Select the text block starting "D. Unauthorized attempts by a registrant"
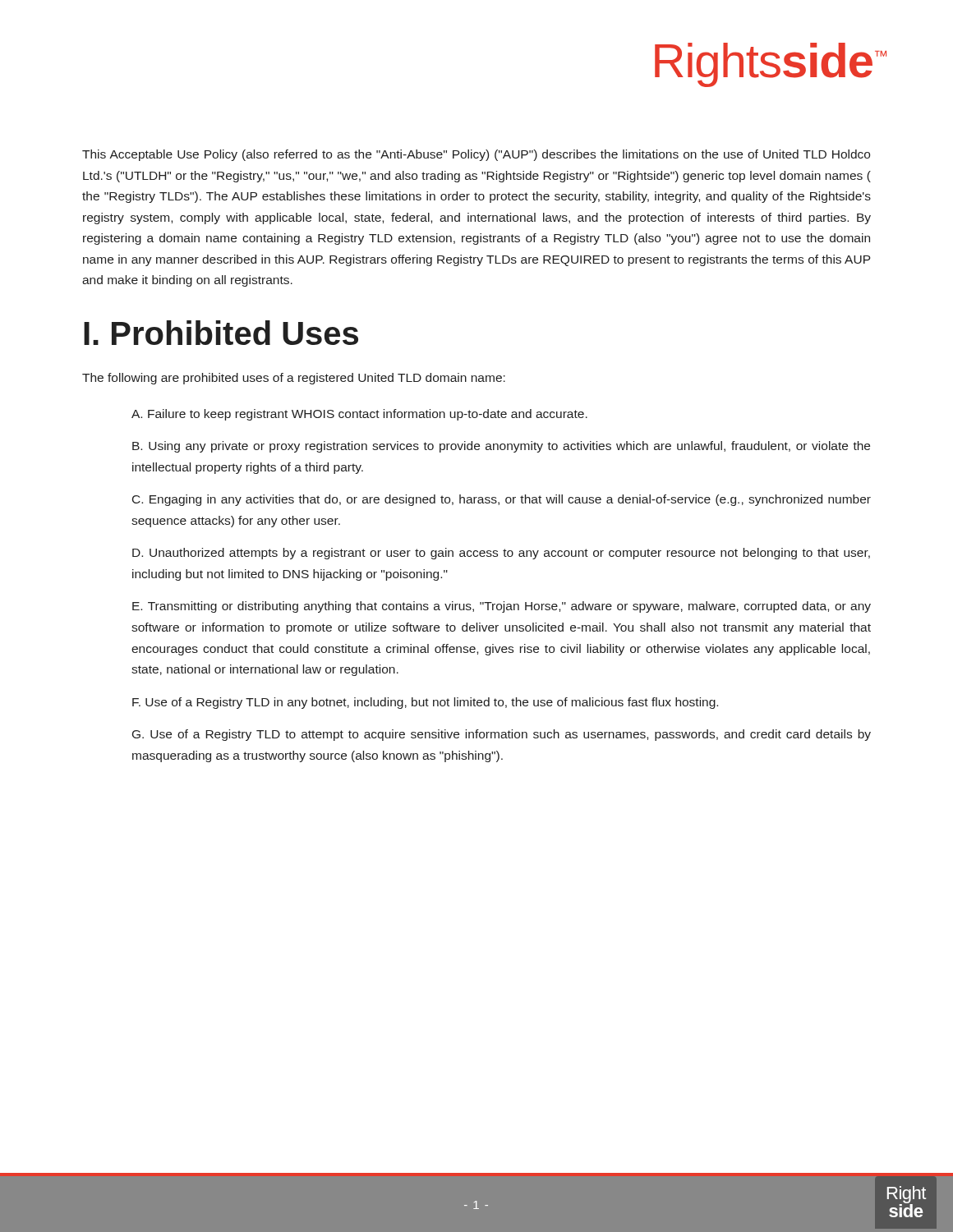Screen dimensions: 1232x953 [501, 563]
